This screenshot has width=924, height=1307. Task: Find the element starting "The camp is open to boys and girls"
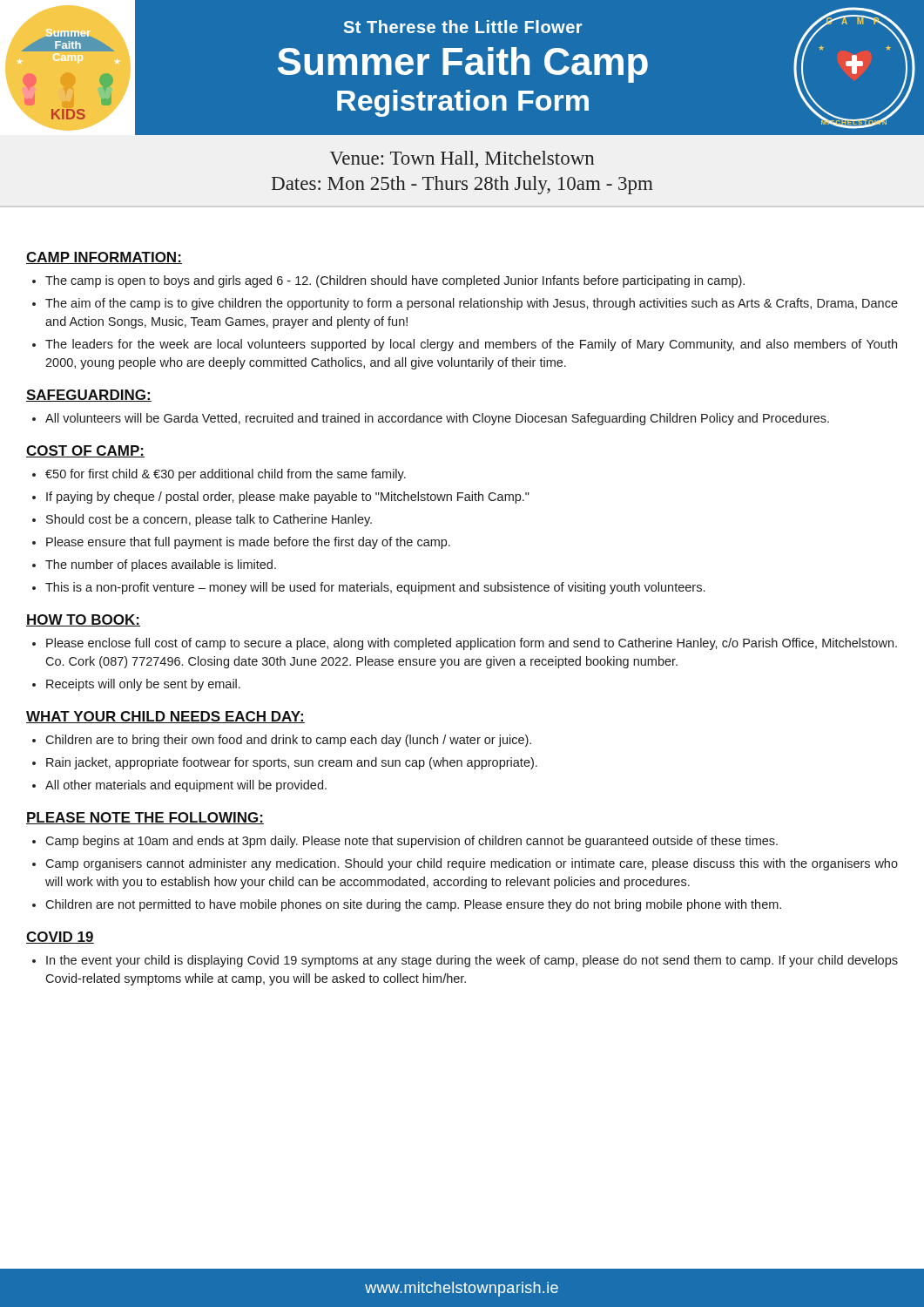point(396,281)
